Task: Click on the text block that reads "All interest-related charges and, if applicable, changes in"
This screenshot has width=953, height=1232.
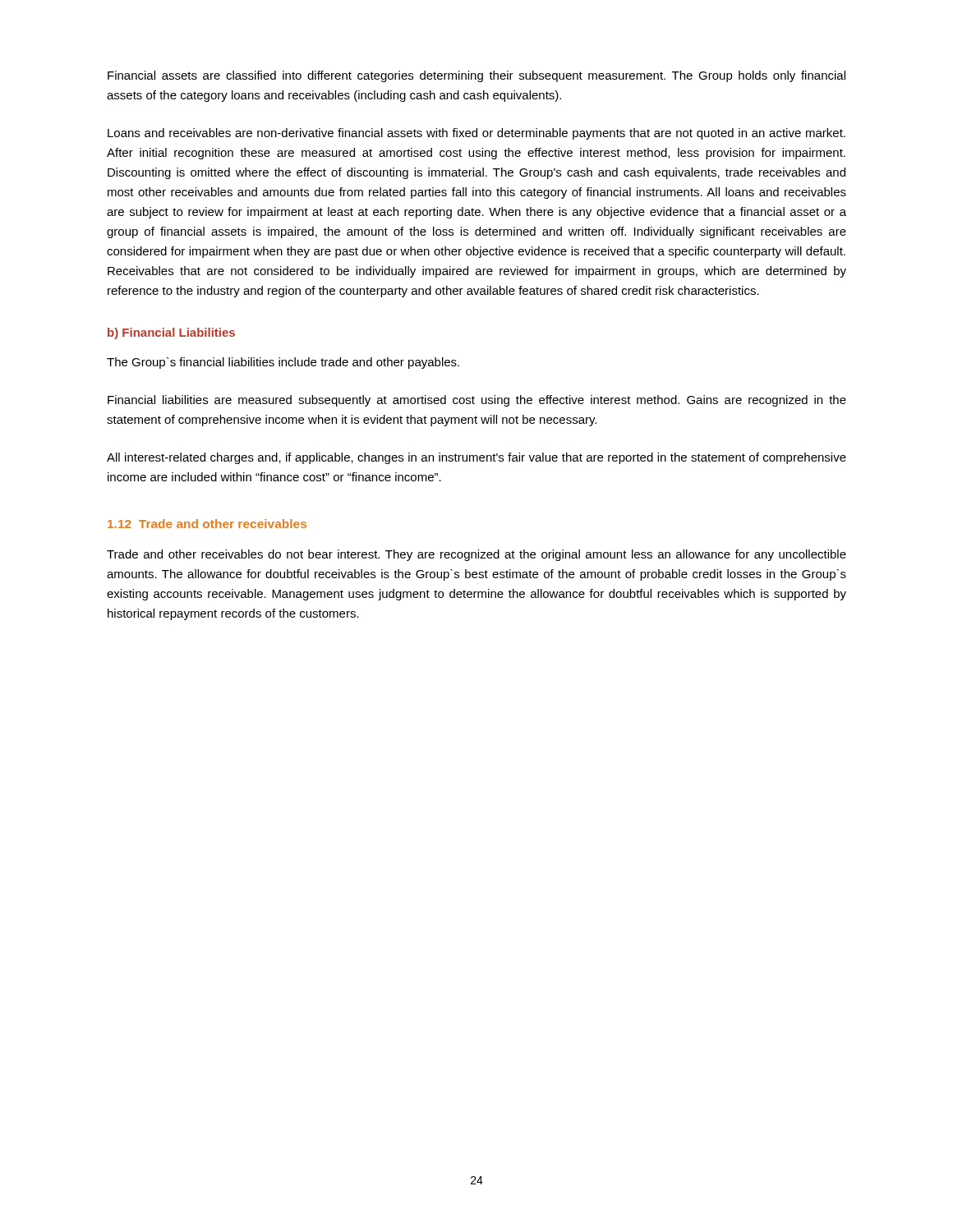Action: coord(476,467)
